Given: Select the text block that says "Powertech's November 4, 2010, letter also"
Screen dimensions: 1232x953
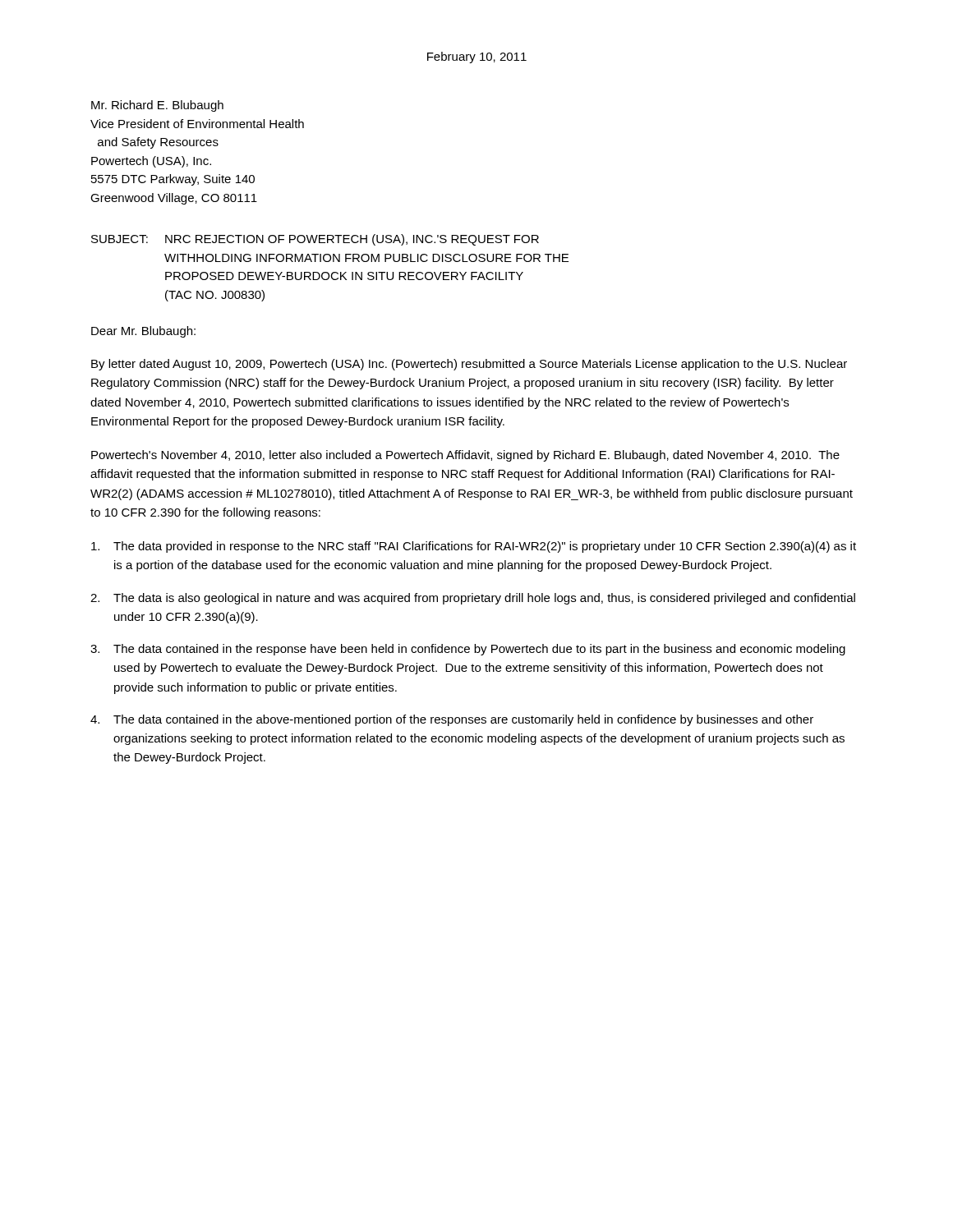Looking at the screenshot, I should tap(472, 483).
